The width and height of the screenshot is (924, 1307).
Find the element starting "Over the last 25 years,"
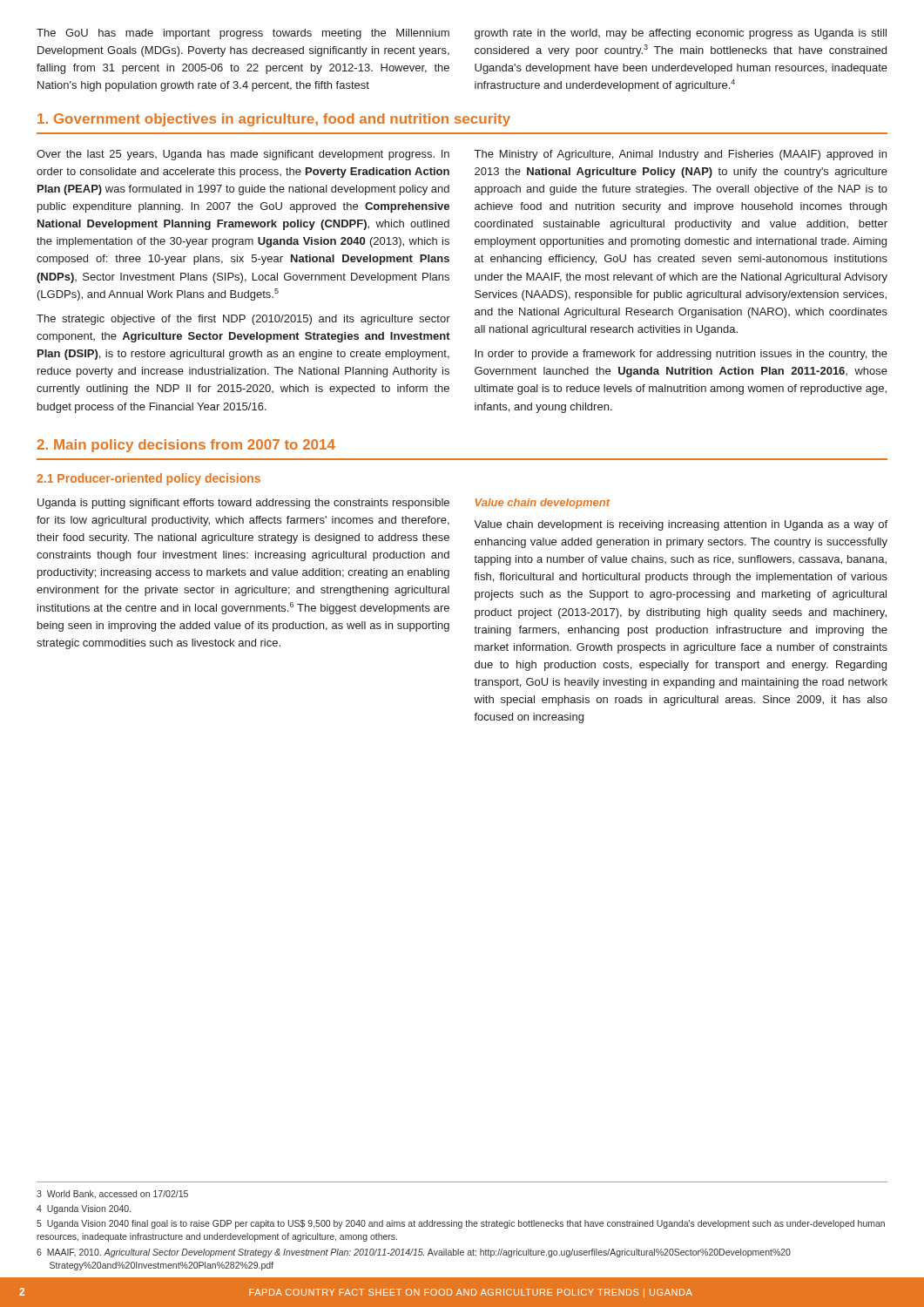[243, 280]
